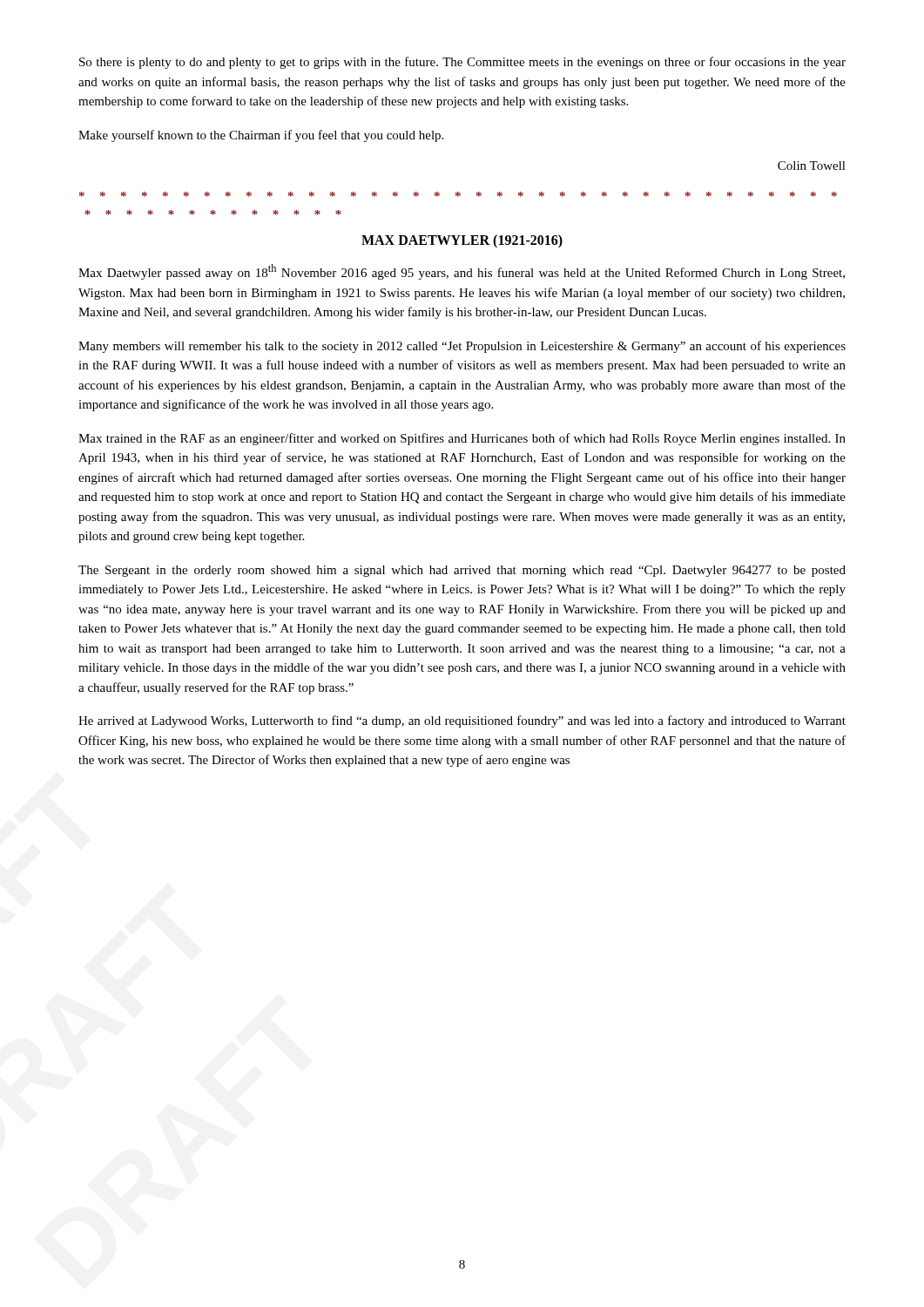Navigate to the region starting "Many members will remember his talk"
The height and width of the screenshot is (1307, 924).
click(x=462, y=375)
